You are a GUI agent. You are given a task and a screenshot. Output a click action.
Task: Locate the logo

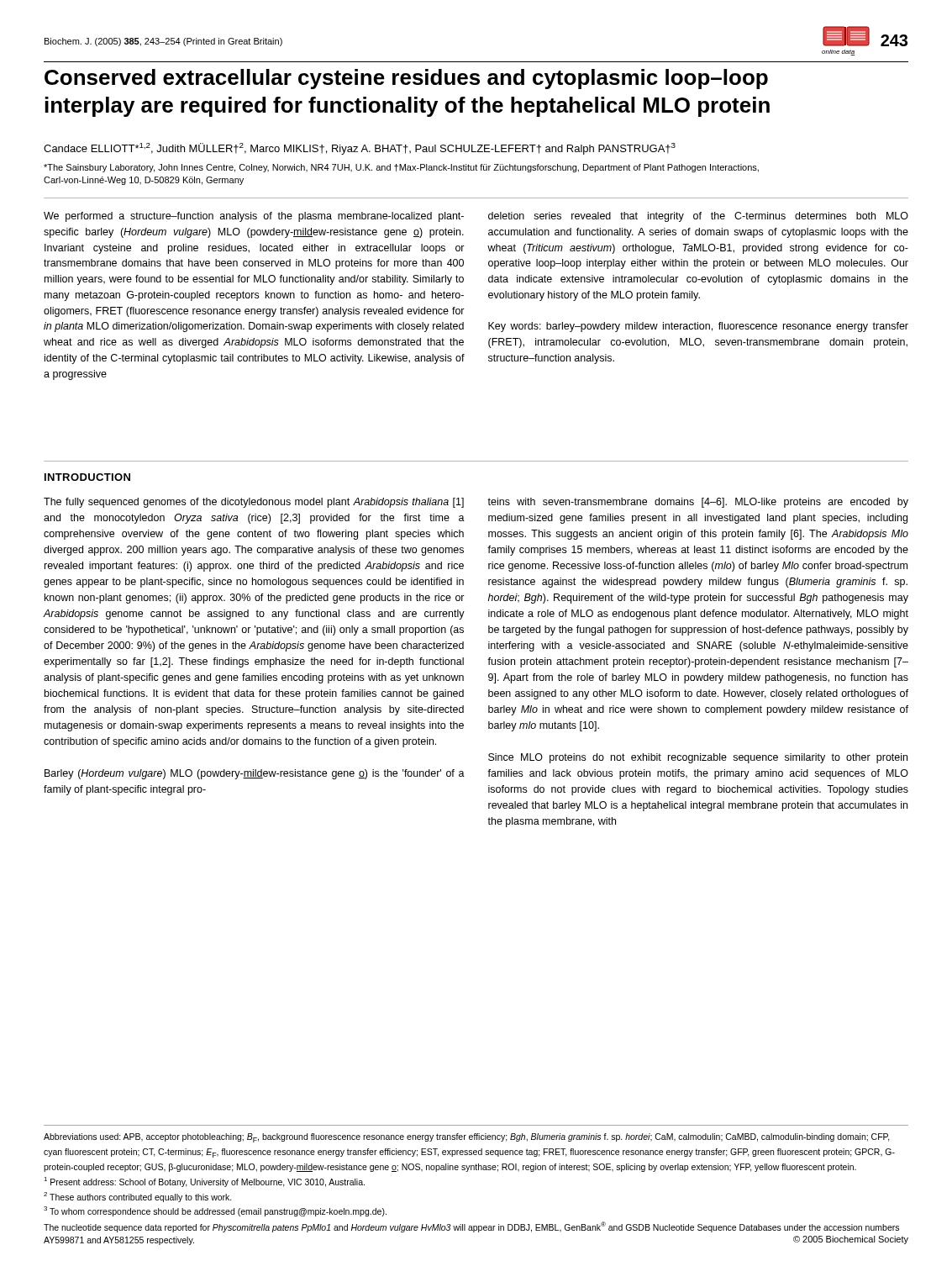coord(847,41)
